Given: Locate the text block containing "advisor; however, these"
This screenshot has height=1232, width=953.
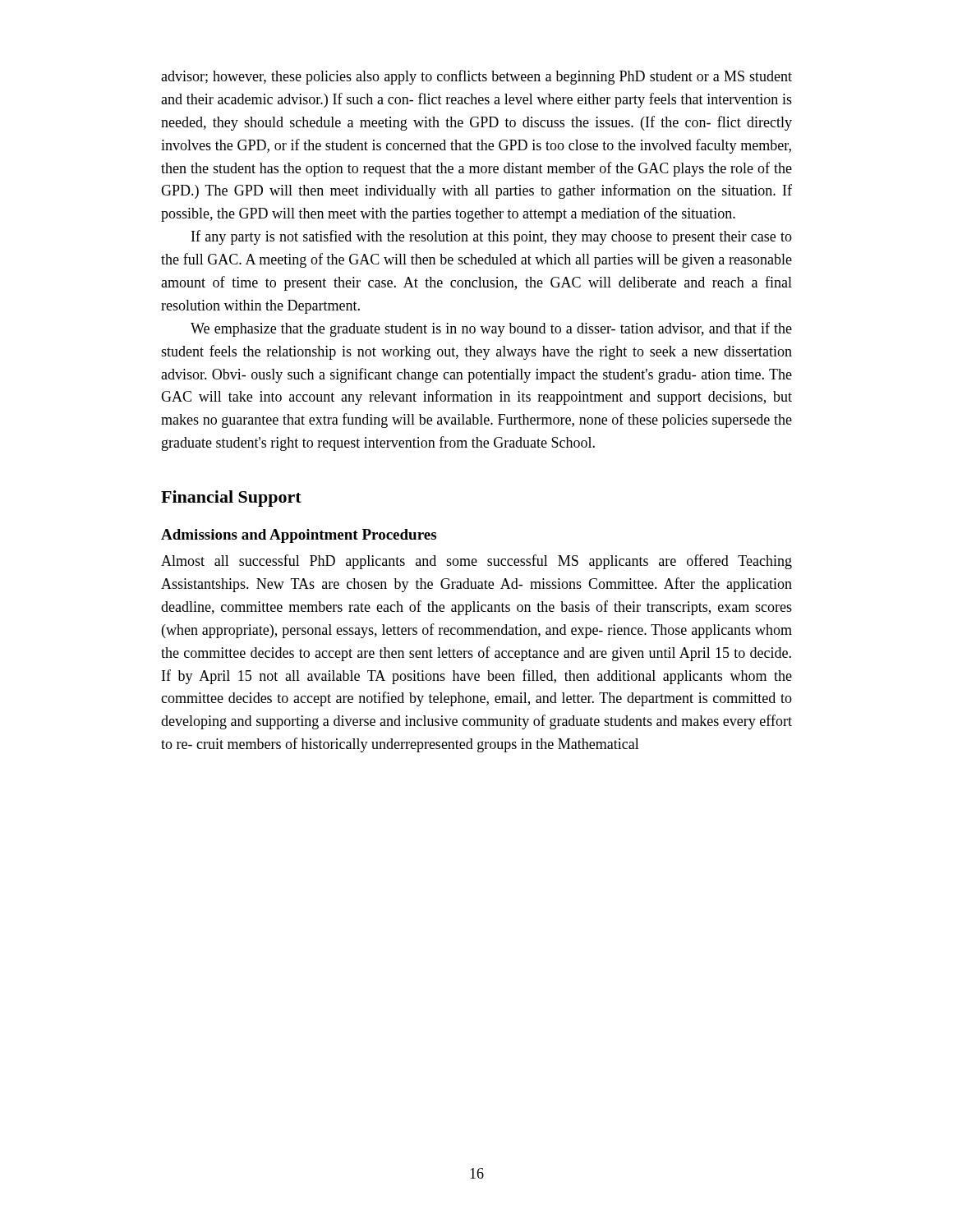Looking at the screenshot, I should pyautogui.click(x=476, y=260).
